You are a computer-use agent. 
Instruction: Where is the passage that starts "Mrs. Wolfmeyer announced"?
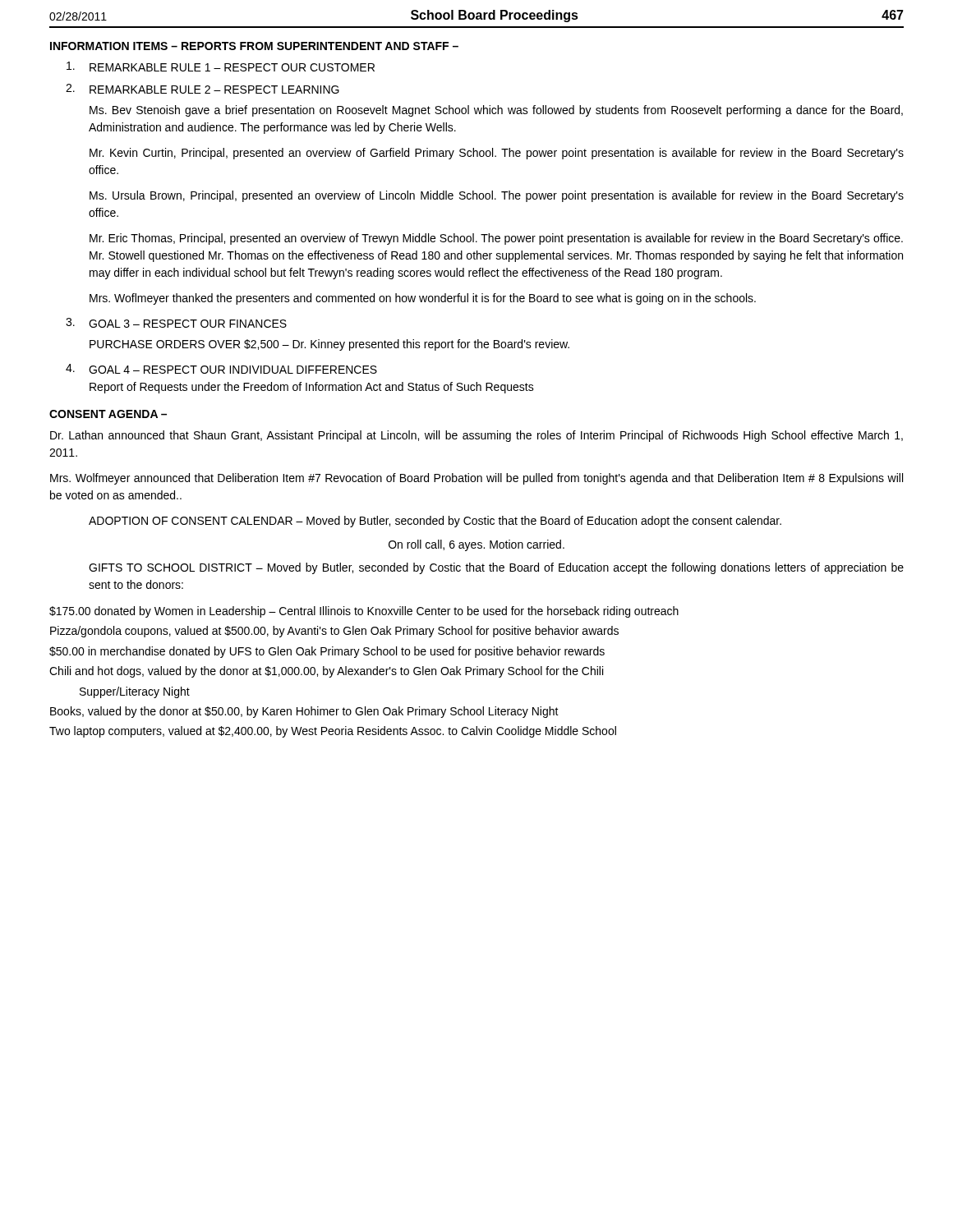(476, 487)
